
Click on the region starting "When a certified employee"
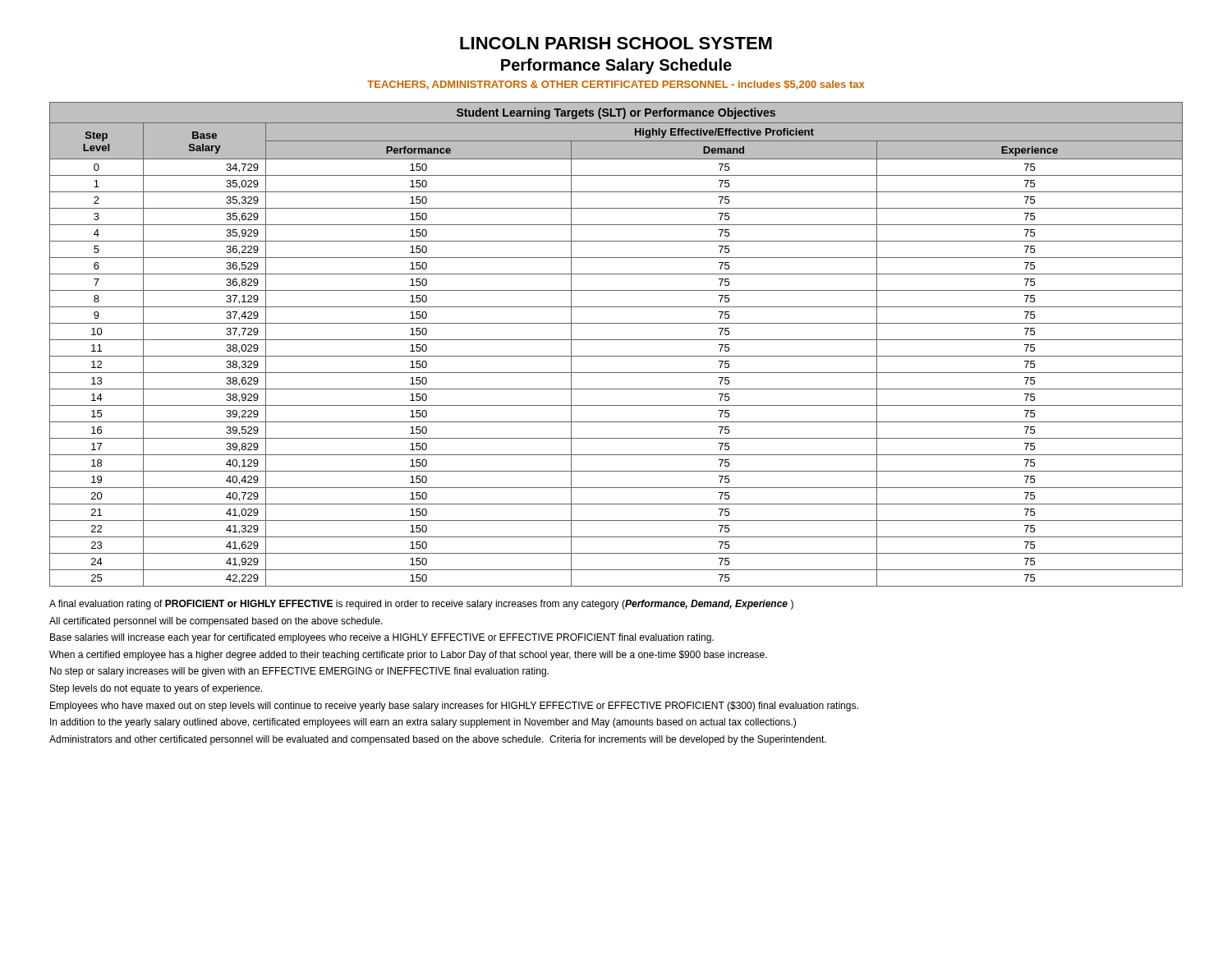pos(408,655)
